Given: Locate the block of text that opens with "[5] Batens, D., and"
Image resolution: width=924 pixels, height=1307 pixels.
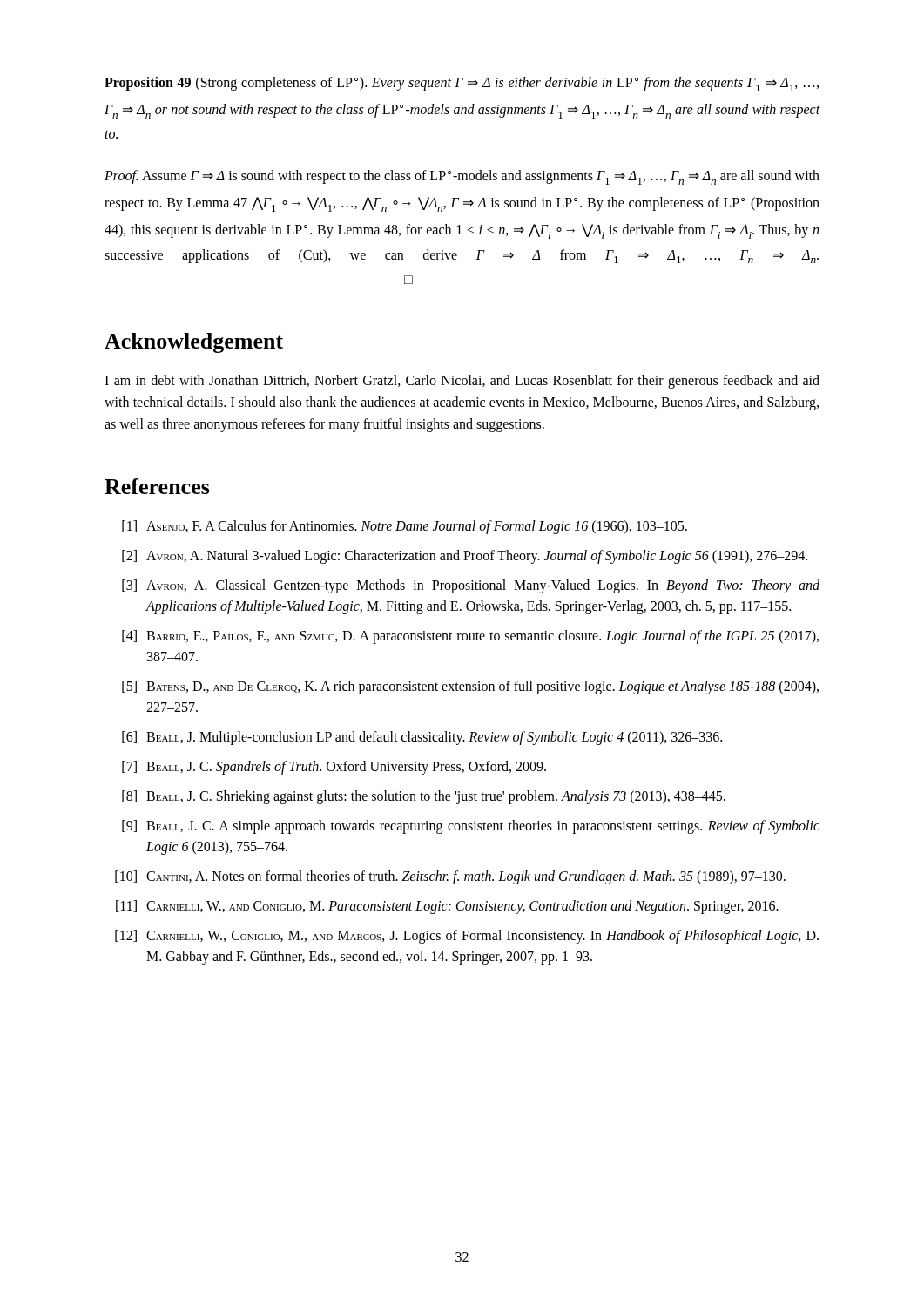Looking at the screenshot, I should [462, 697].
